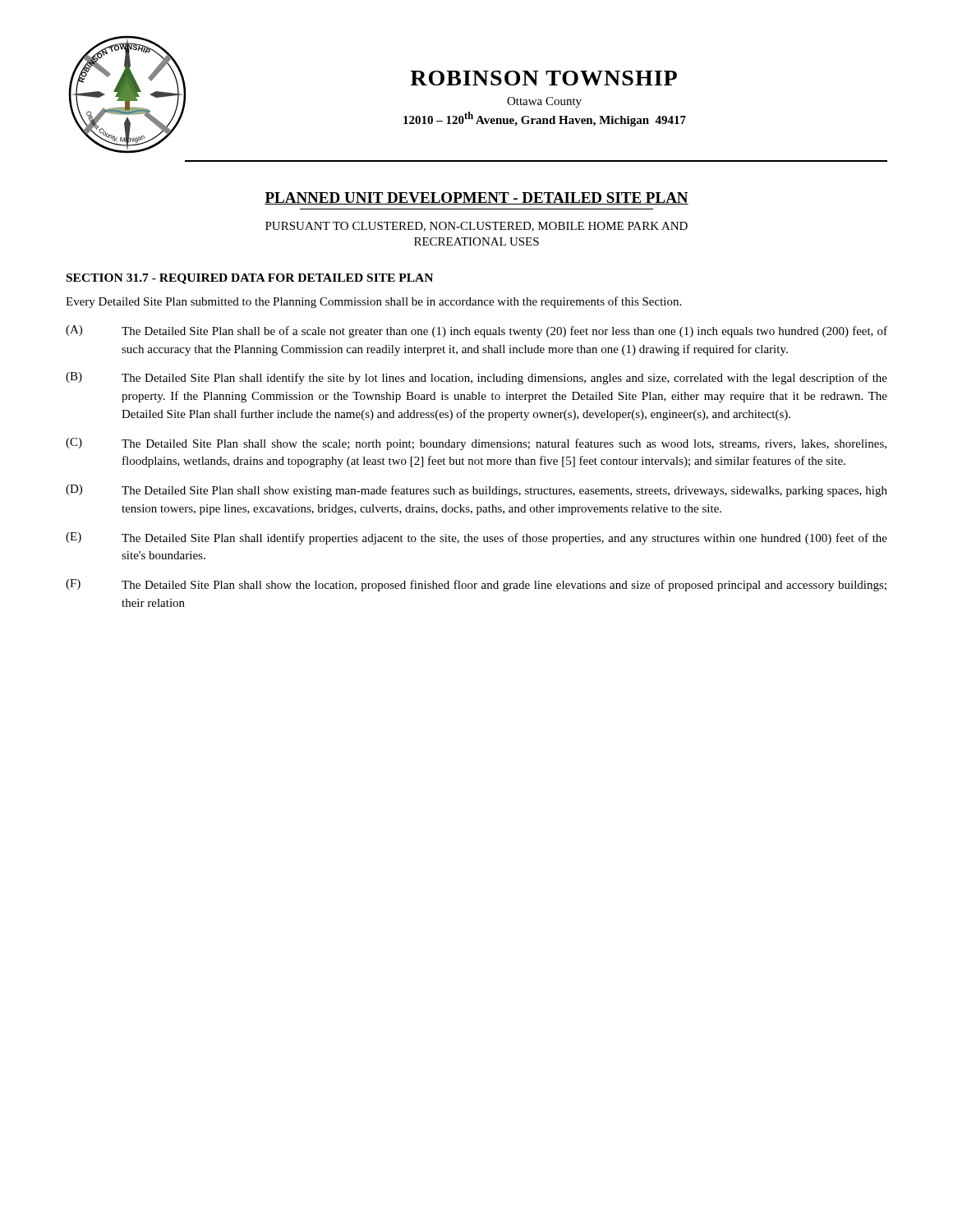Viewport: 953px width, 1232px height.
Task: Locate the text "12010 – 120th Avenue, Grand Haven, Michigan 49417"
Action: (544, 118)
